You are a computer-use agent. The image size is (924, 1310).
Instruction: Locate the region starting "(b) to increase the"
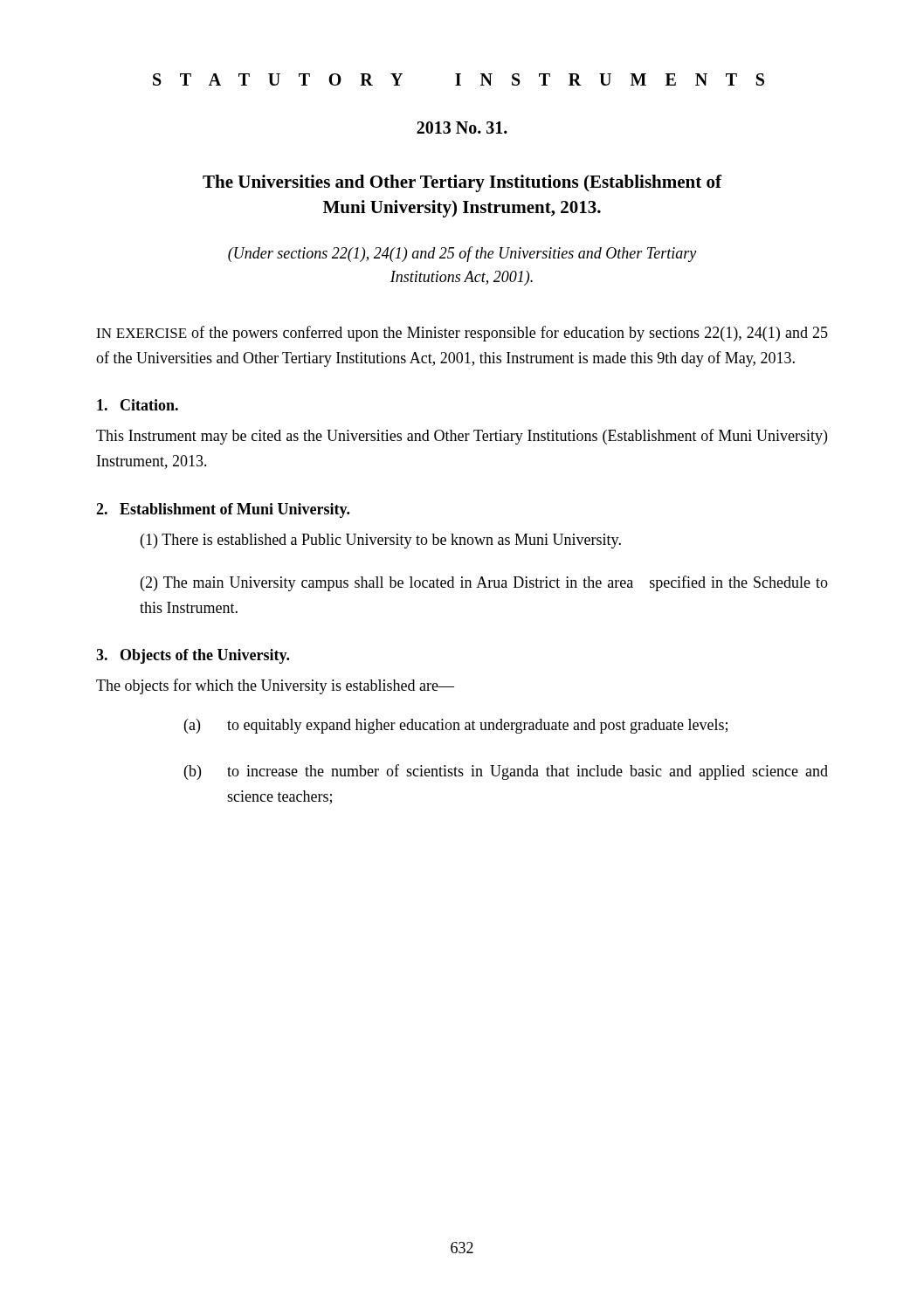[x=506, y=784]
